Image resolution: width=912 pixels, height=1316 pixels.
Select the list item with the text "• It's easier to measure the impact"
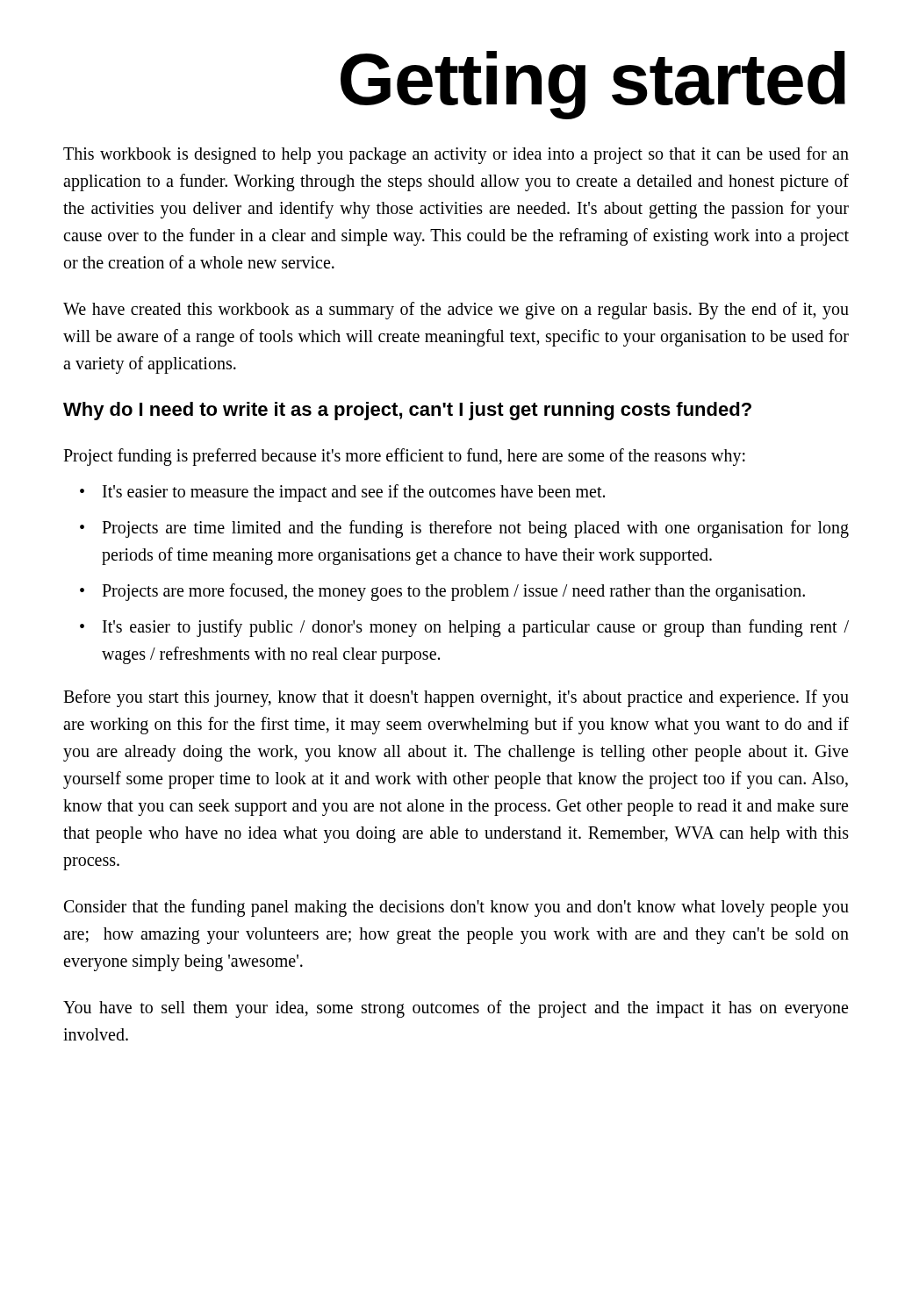click(x=464, y=491)
